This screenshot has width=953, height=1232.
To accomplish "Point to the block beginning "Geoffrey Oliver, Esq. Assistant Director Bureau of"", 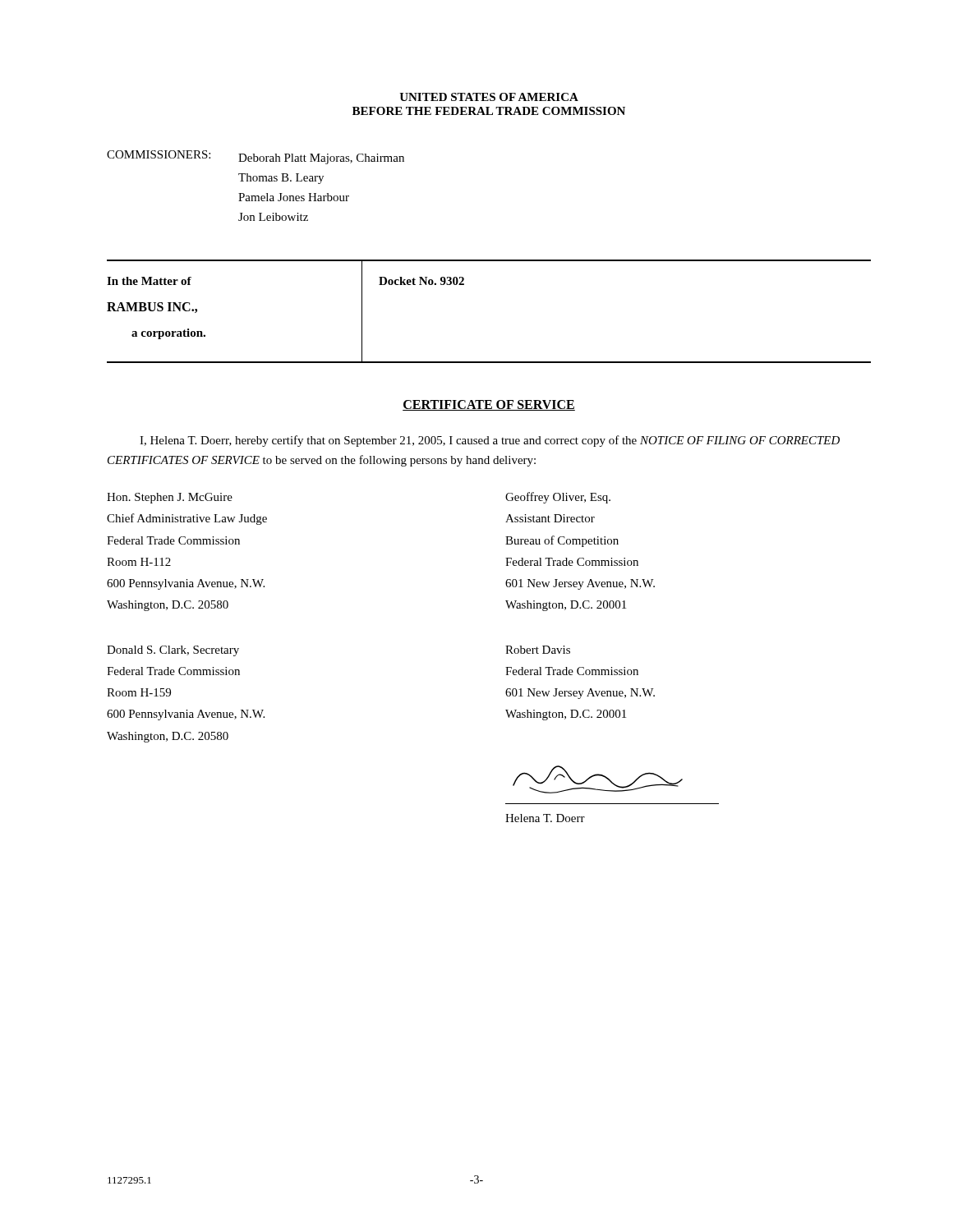I will 580,551.
